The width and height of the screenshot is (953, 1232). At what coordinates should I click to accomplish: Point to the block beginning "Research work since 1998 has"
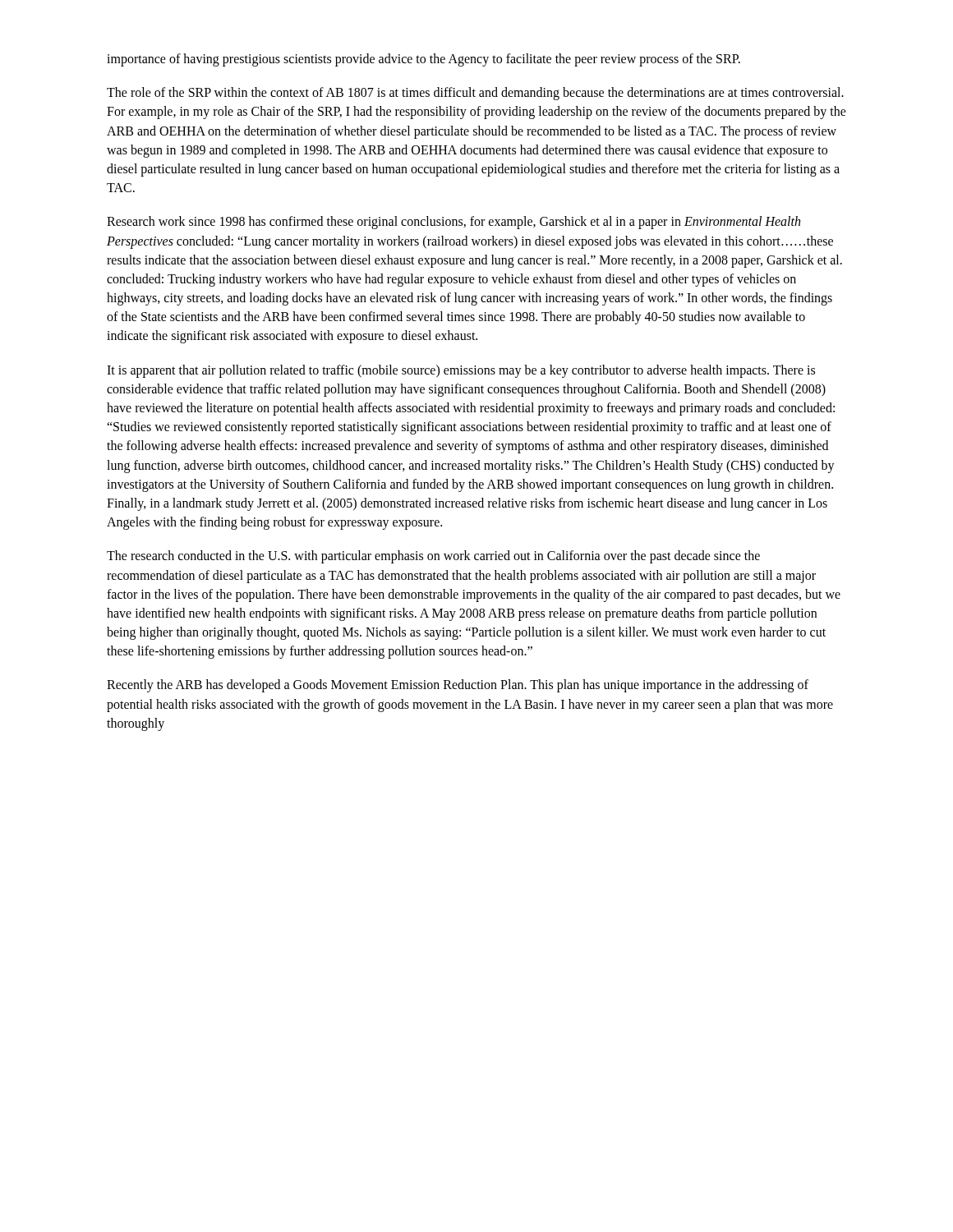click(x=475, y=279)
